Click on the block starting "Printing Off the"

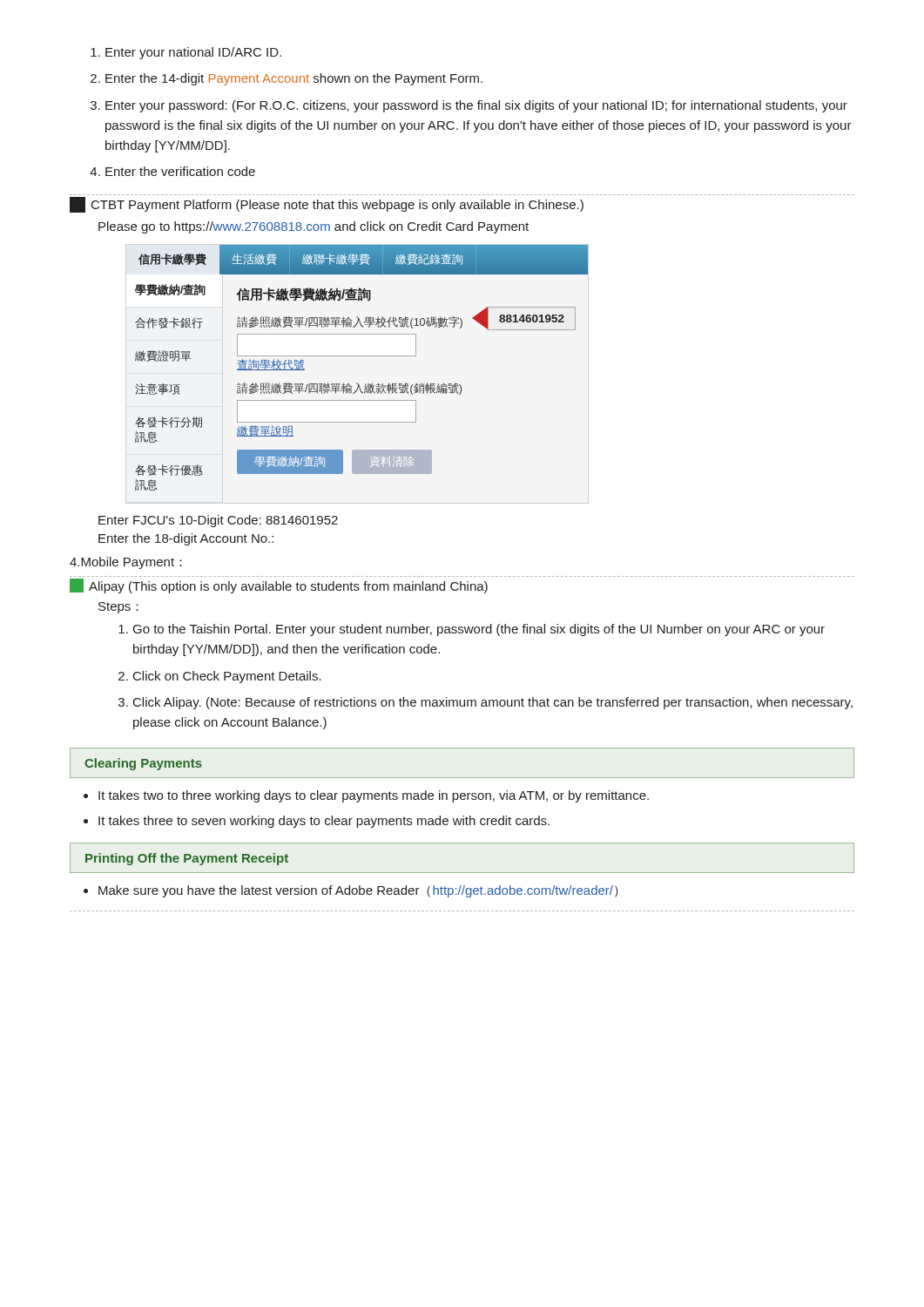tap(186, 858)
